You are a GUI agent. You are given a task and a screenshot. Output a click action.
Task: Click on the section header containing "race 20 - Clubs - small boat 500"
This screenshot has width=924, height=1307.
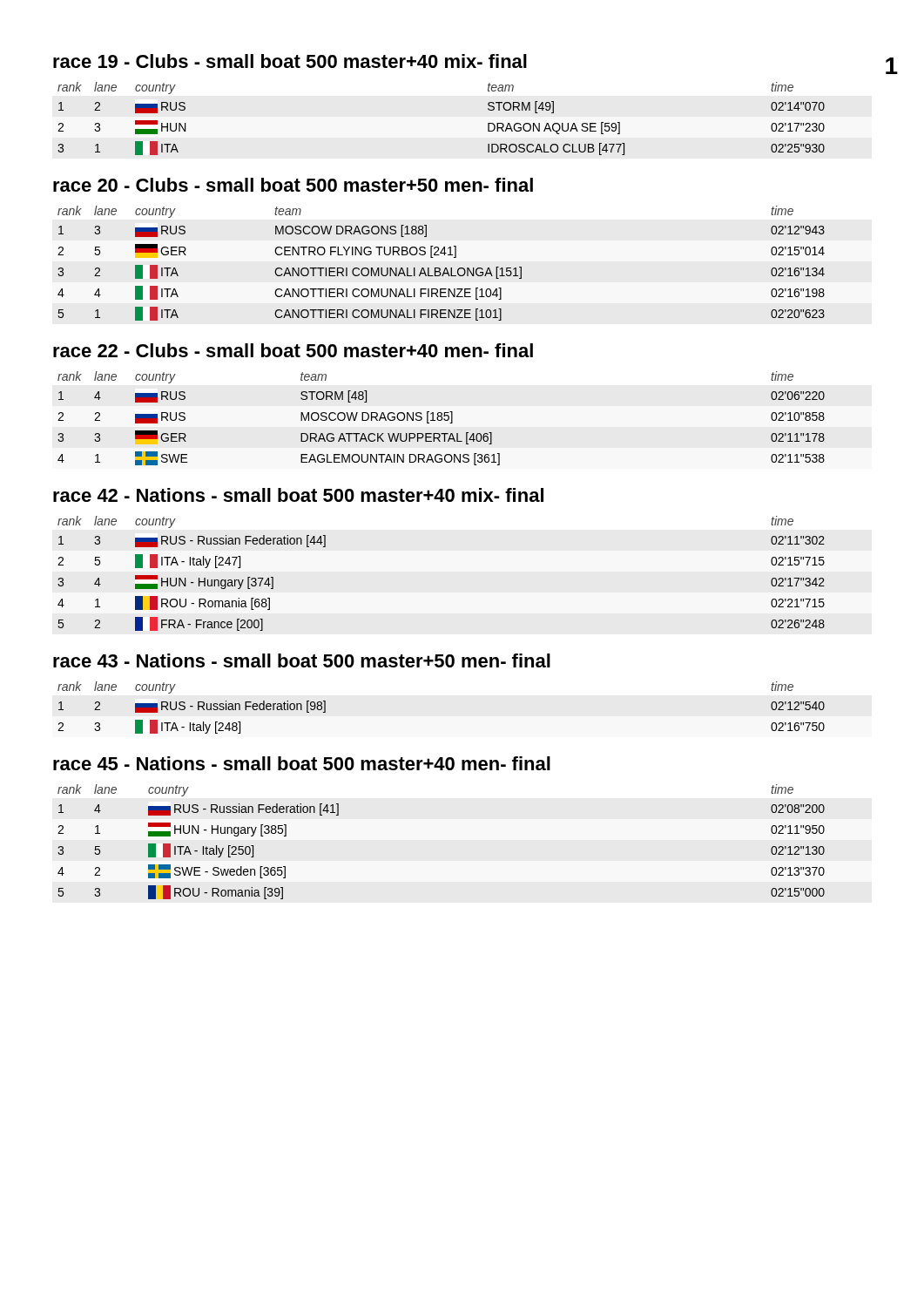293,185
